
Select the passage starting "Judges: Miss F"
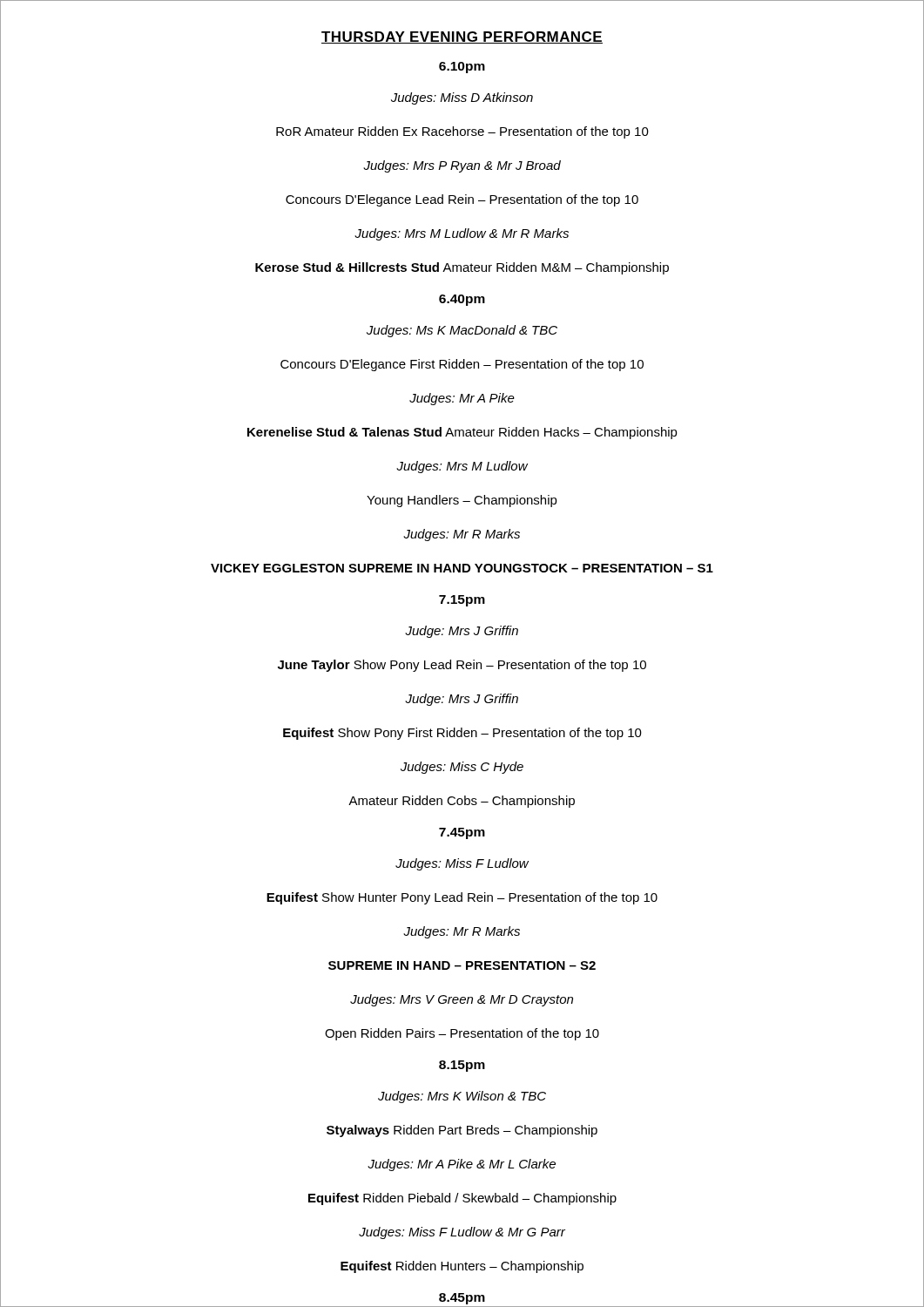point(462,864)
